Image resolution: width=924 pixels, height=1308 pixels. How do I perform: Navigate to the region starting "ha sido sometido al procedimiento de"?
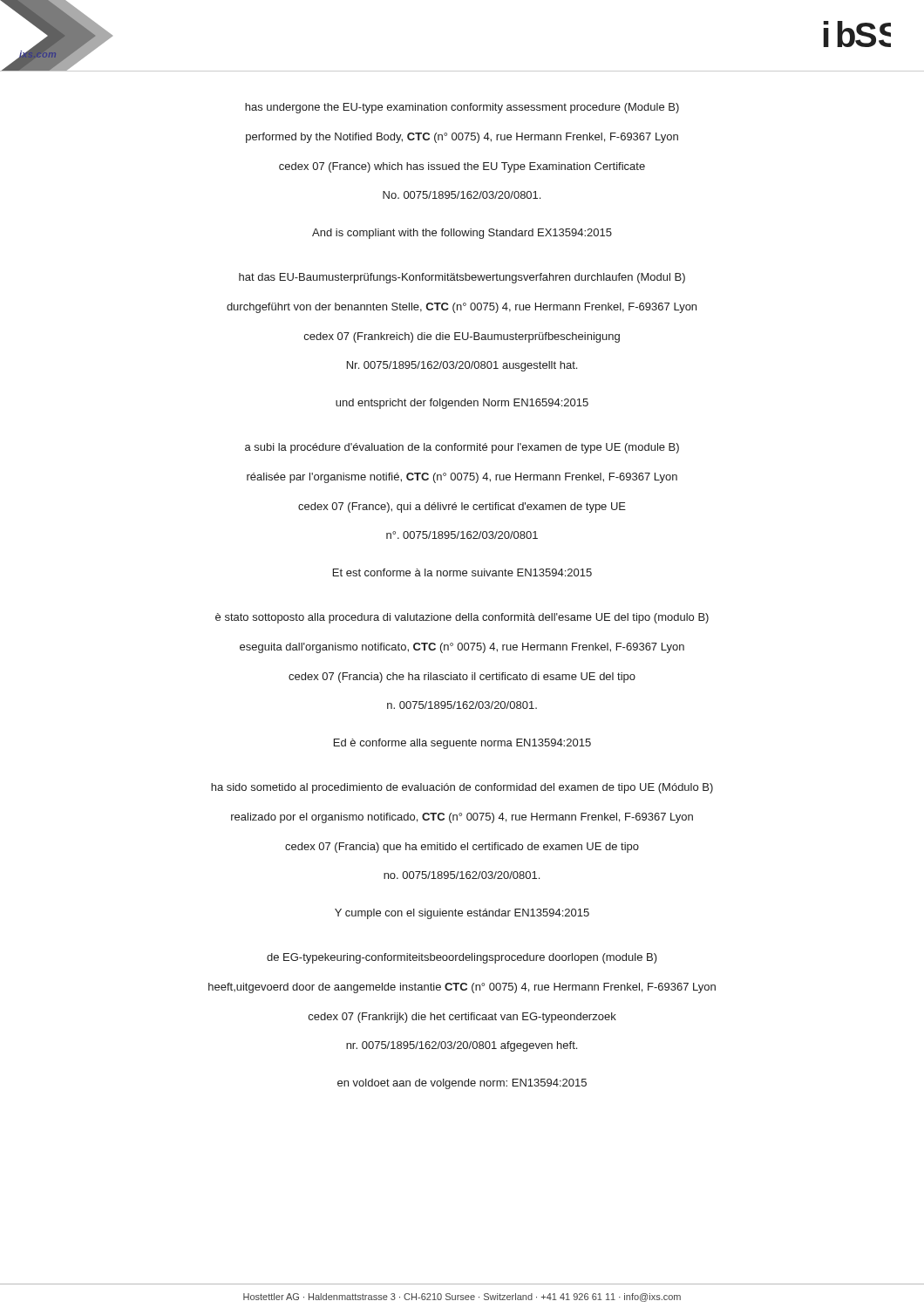point(462,832)
